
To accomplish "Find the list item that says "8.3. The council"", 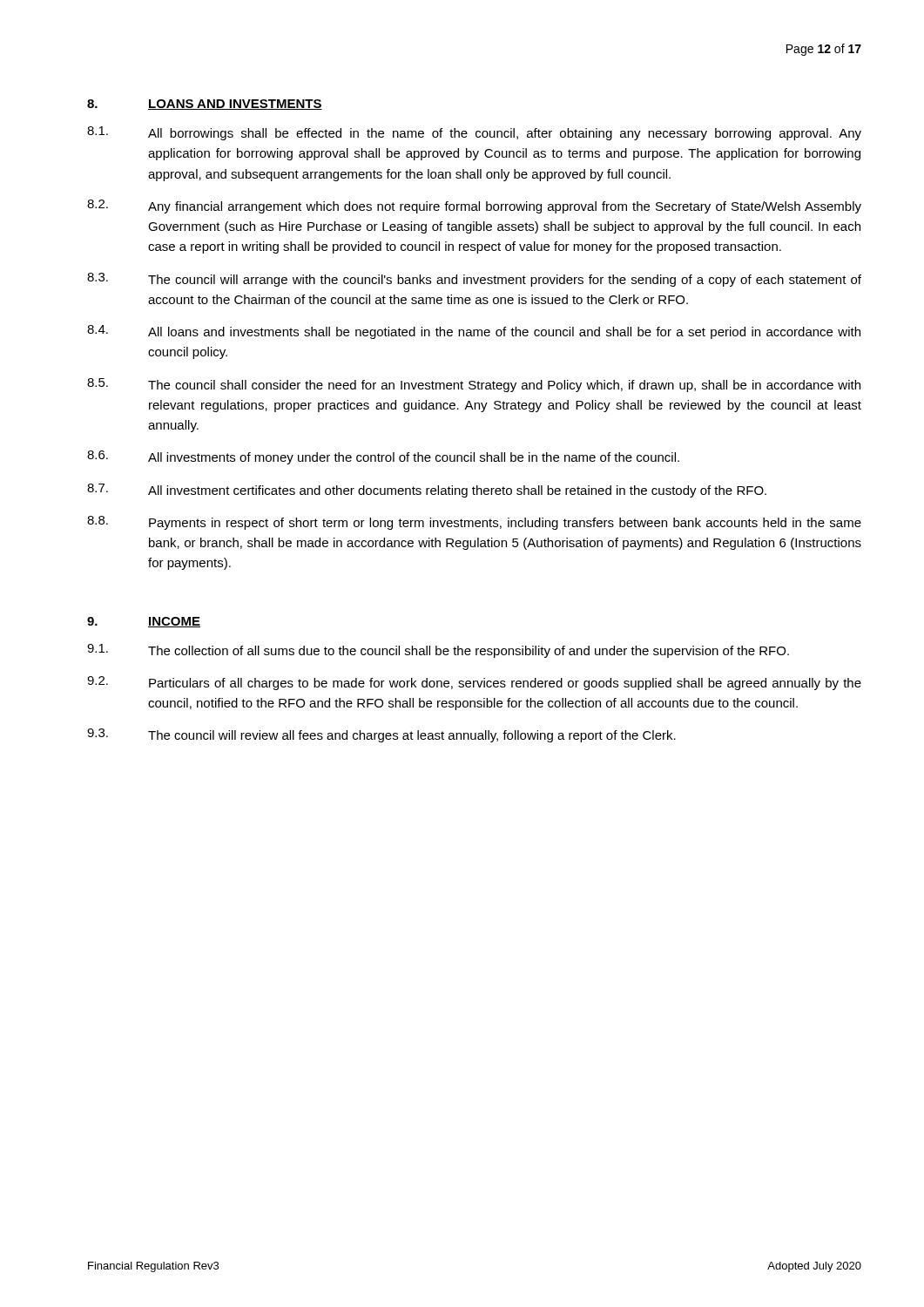I will pyautogui.click(x=474, y=289).
